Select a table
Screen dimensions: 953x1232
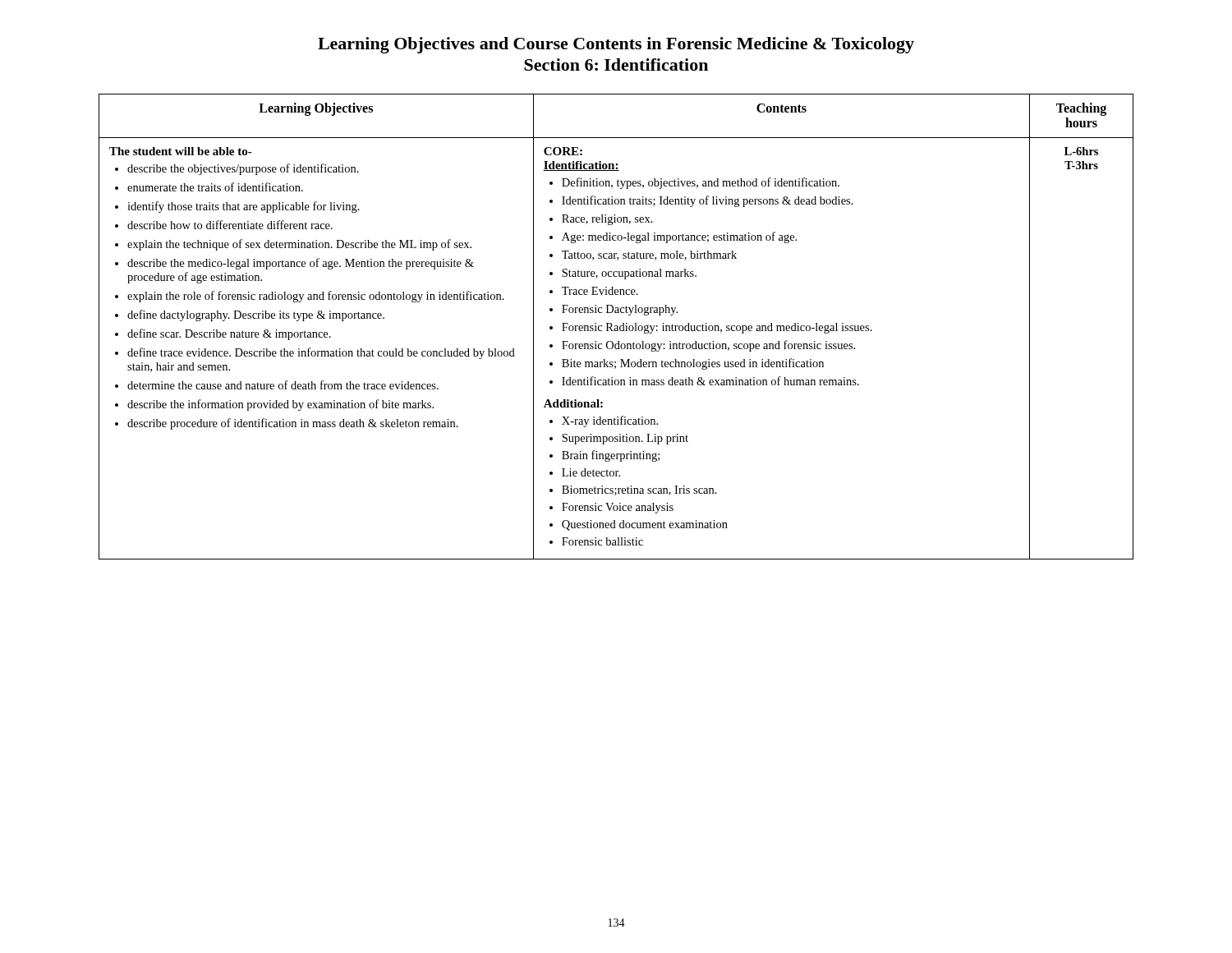(x=616, y=327)
